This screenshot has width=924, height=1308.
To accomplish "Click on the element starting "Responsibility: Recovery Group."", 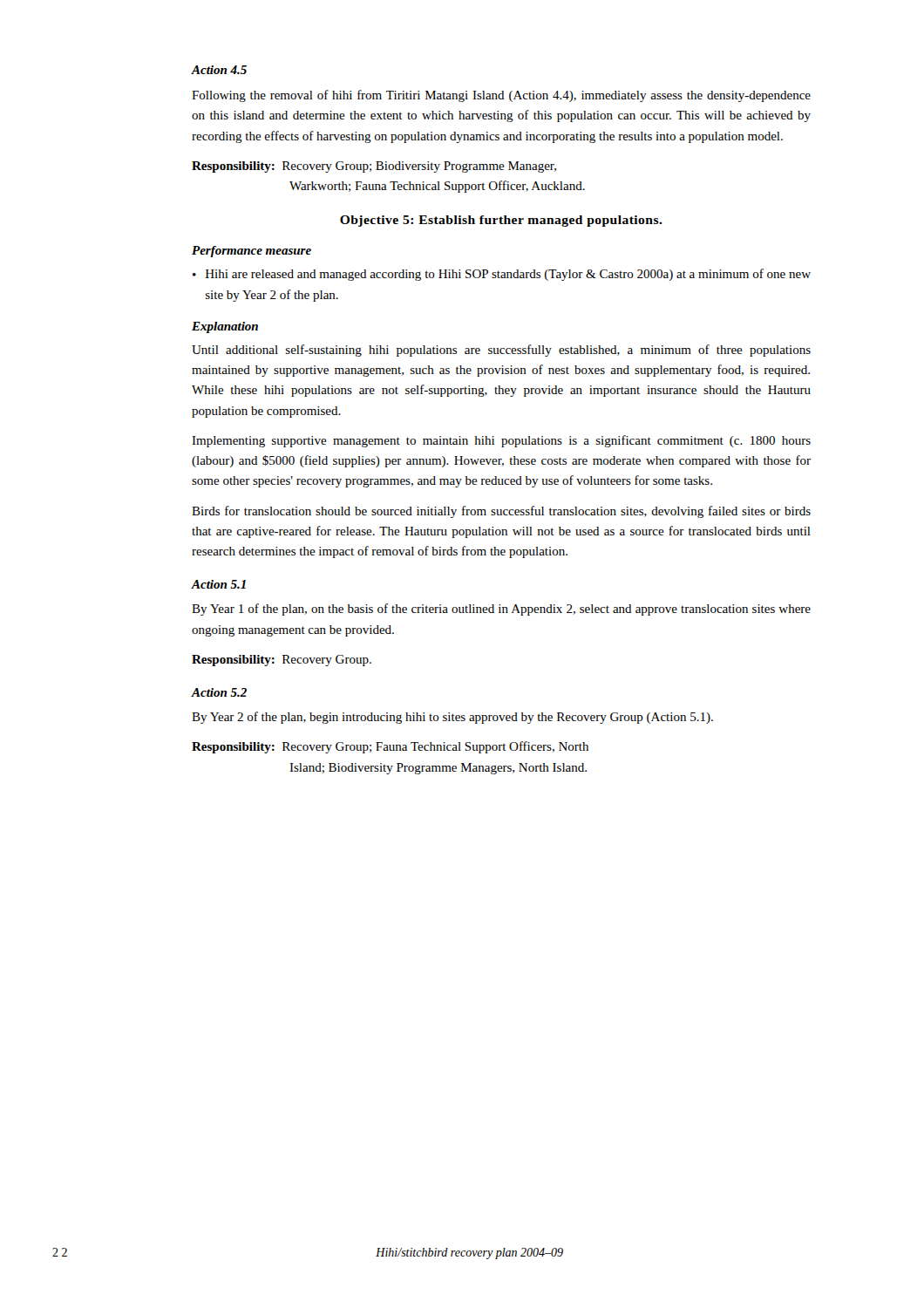I will pyautogui.click(x=282, y=659).
